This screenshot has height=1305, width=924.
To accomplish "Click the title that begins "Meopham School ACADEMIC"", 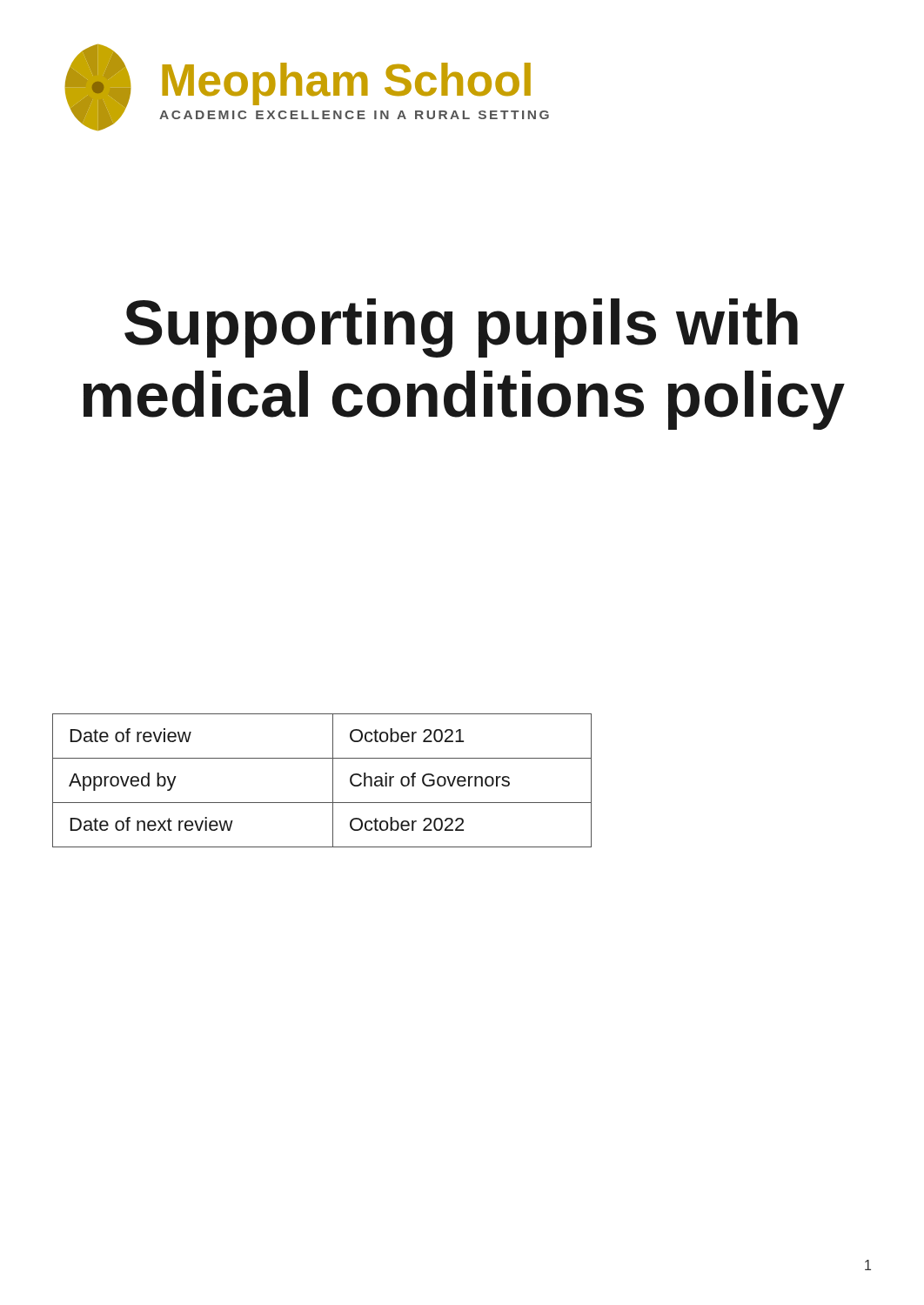I will click(355, 89).
